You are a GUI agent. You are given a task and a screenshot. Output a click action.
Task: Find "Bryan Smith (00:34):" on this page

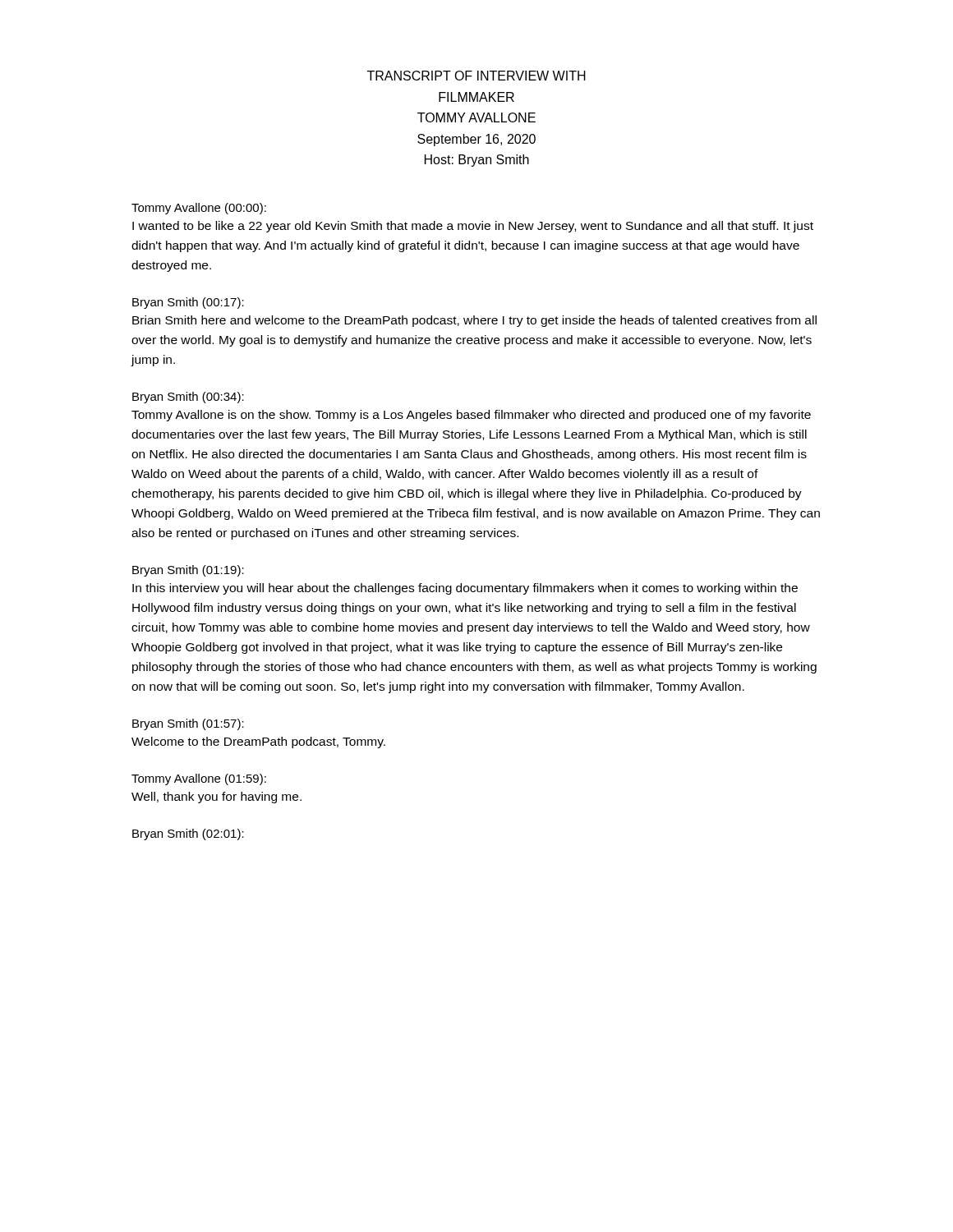click(188, 396)
